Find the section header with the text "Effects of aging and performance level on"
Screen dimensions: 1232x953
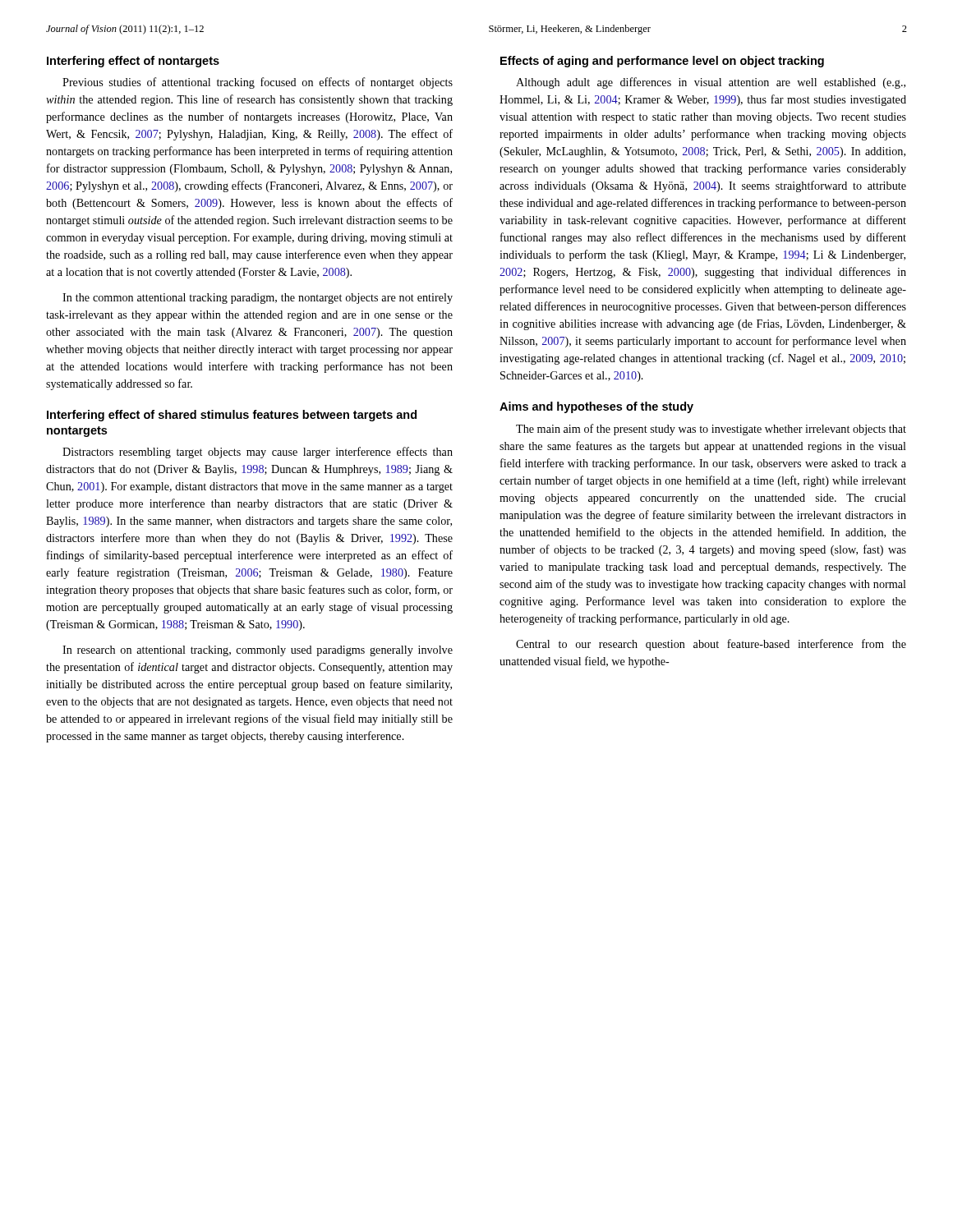[x=662, y=61]
